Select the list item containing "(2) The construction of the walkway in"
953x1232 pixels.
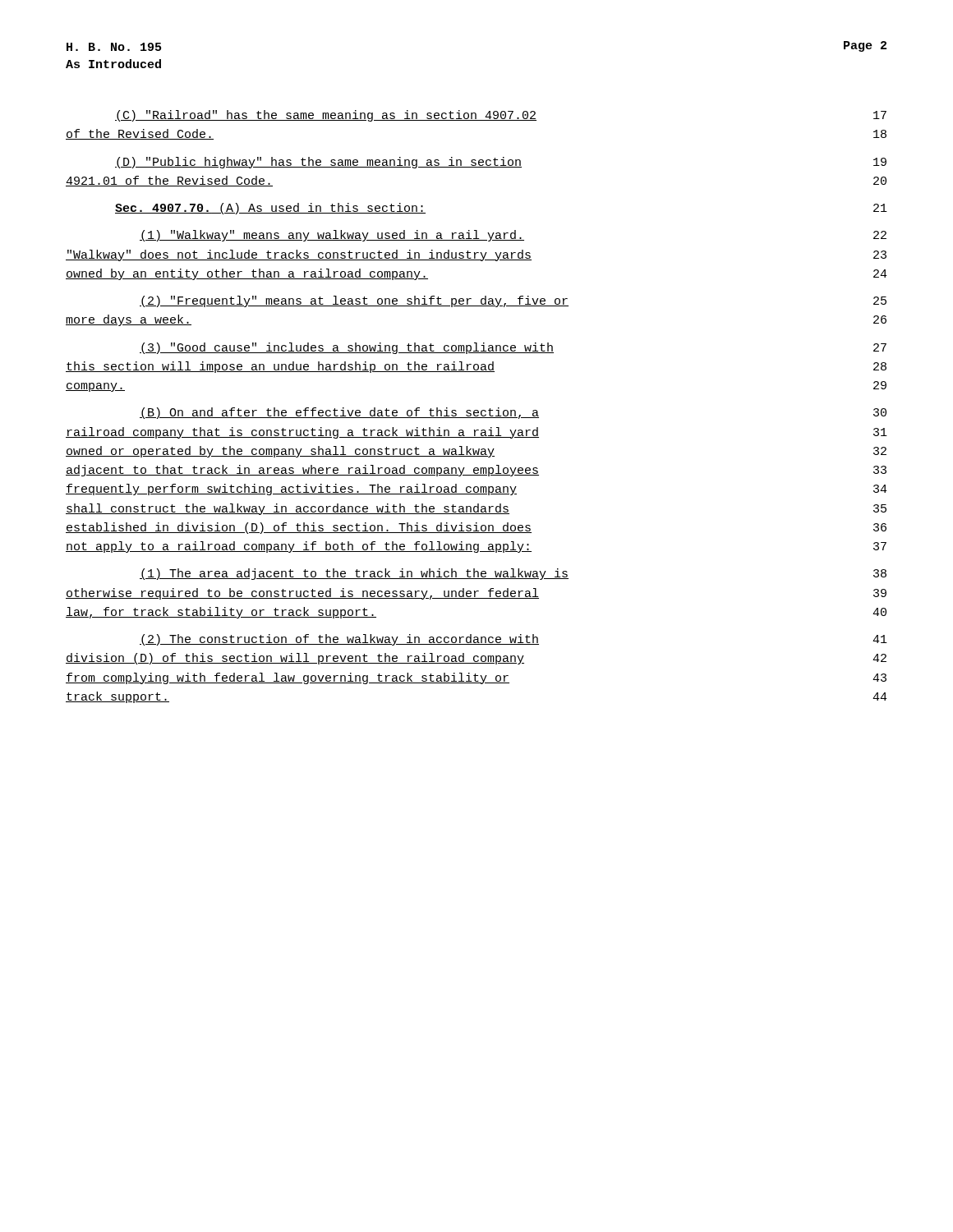coord(476,669)
